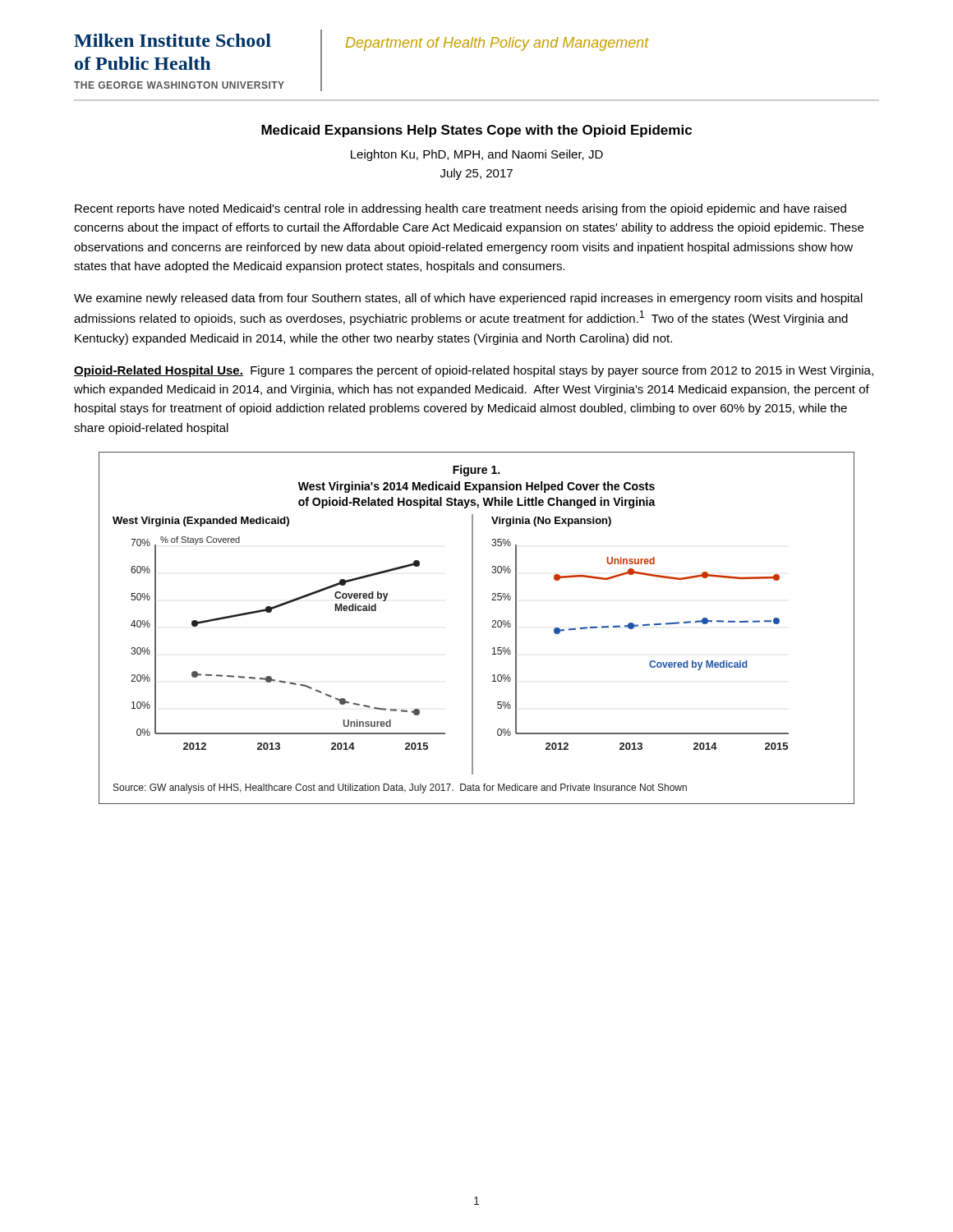Select the element starting "Opioid-Related Hospital Use."
Image resolution: width=953 pixels, height=1232 pixels.
[x=474, y=399]
